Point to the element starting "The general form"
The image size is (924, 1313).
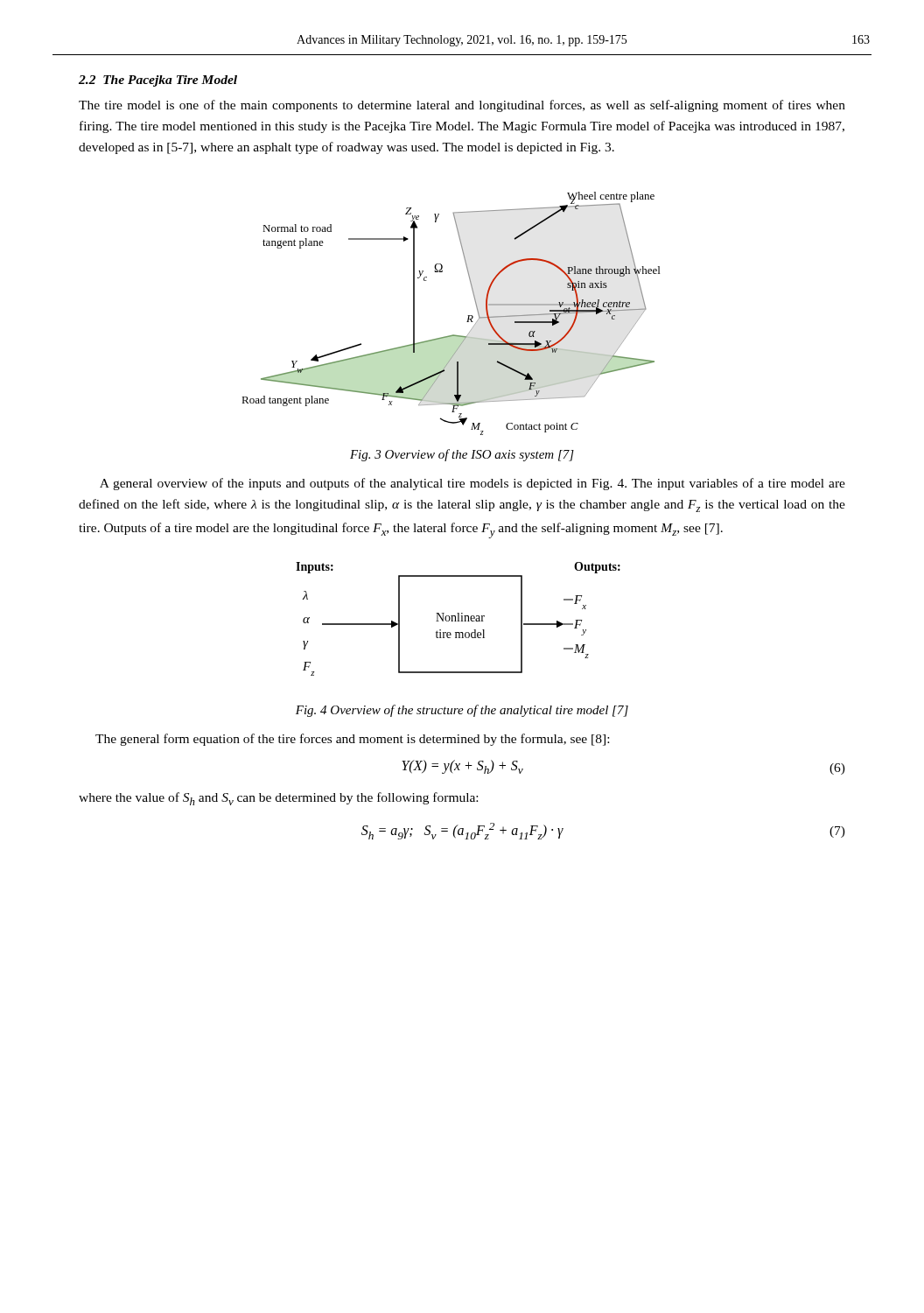pos(345,738)
